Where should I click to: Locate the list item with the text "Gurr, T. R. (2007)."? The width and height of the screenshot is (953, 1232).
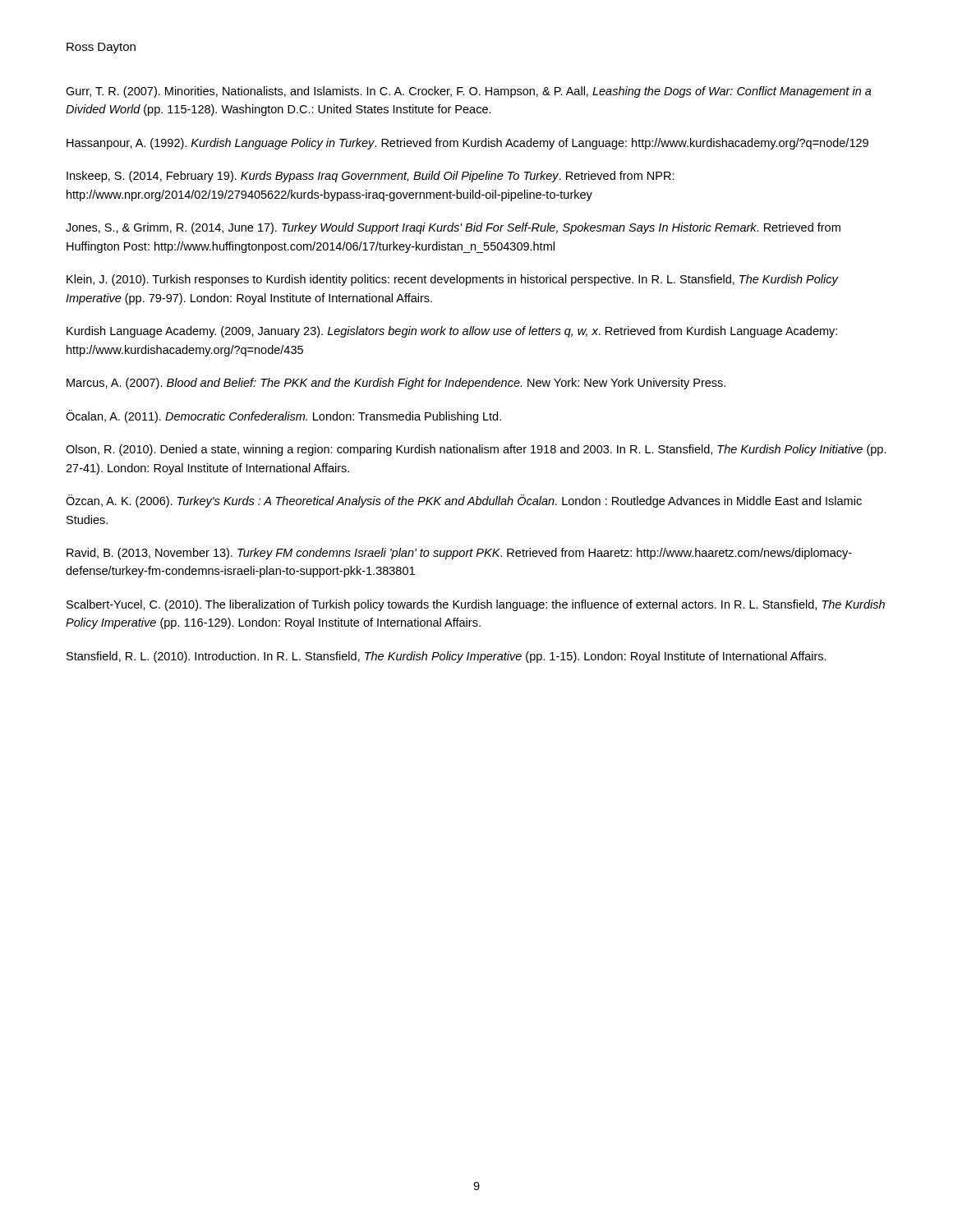pyautogui.click(x=476, y=101)
